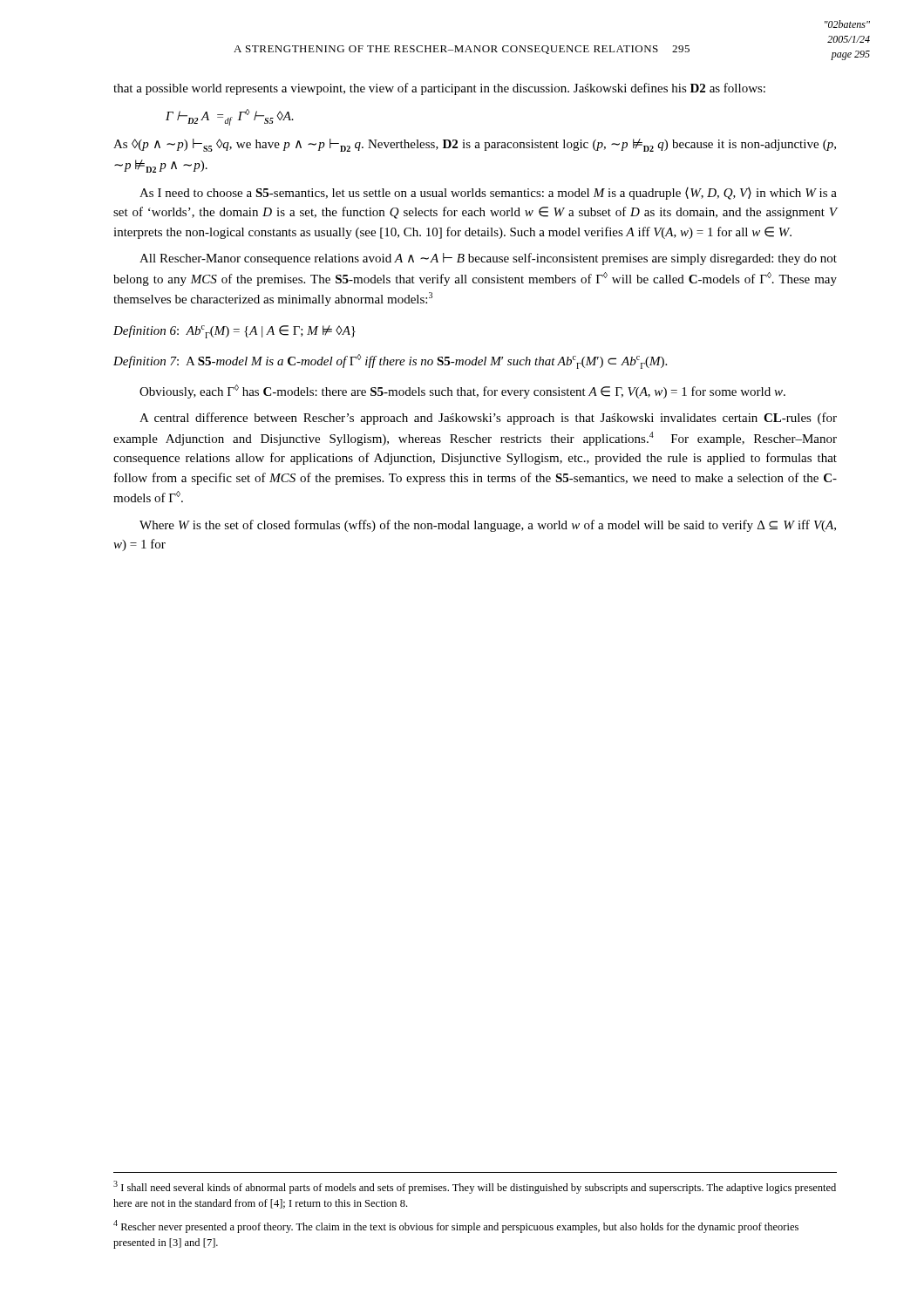Select the text starting "Definition 7: A S5-model M"
The width and height of the screenshot is (924, 1308).
475,361
